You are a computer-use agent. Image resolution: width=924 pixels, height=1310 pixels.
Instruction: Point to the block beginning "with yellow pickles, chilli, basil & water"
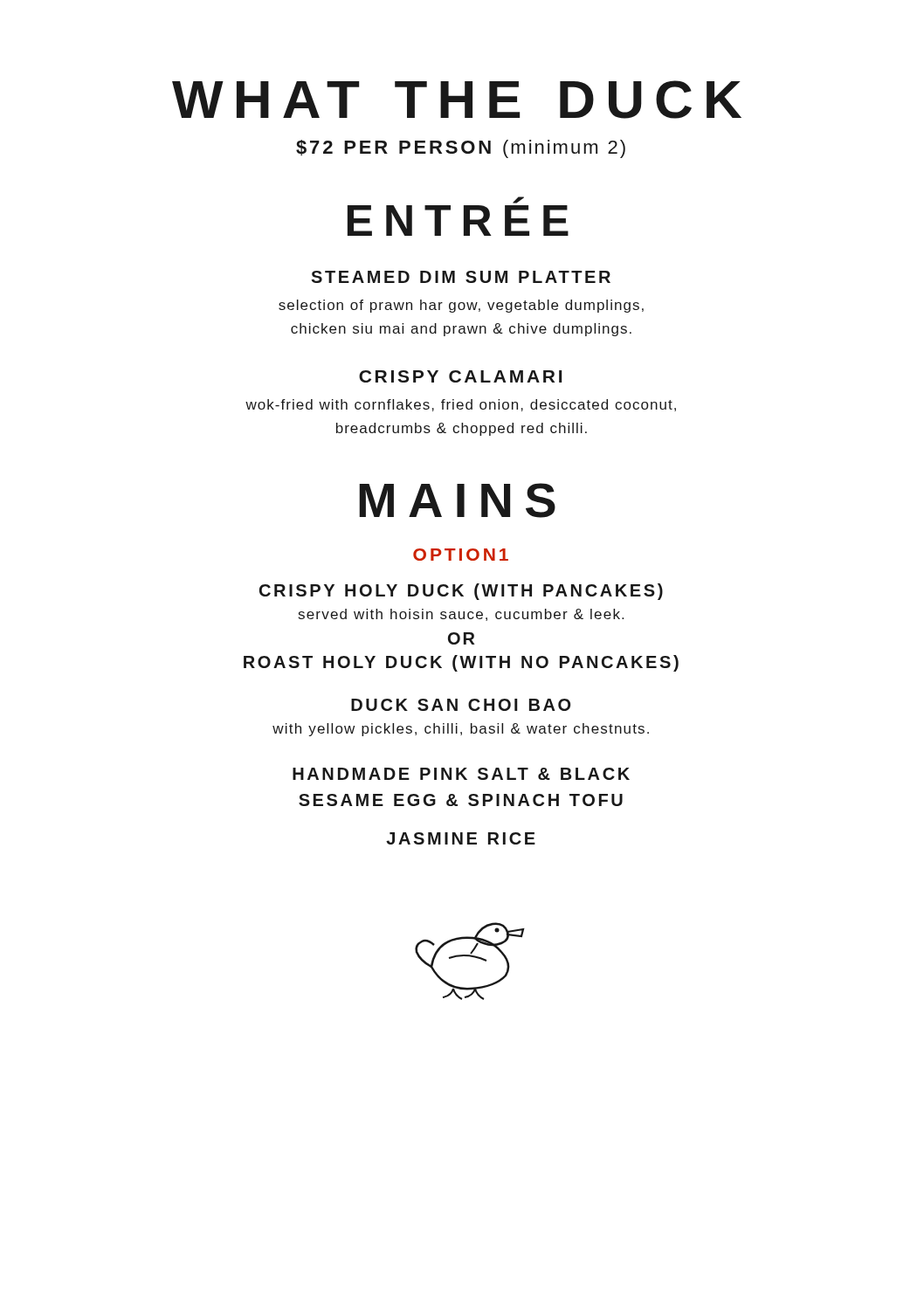click(462, 729)
